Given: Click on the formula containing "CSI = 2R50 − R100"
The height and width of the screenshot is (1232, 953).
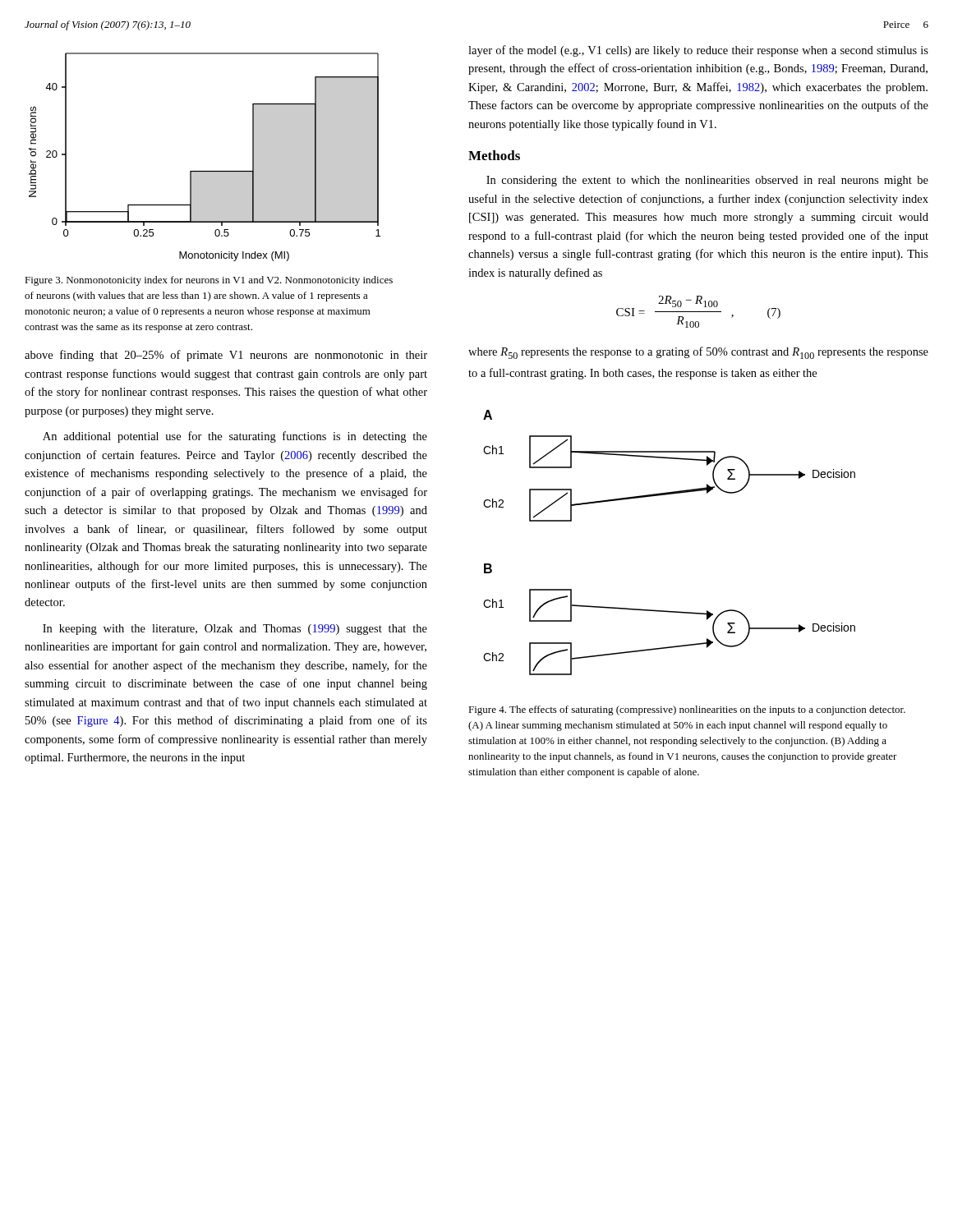Looking at the screenshot, I should pos(698,312).
